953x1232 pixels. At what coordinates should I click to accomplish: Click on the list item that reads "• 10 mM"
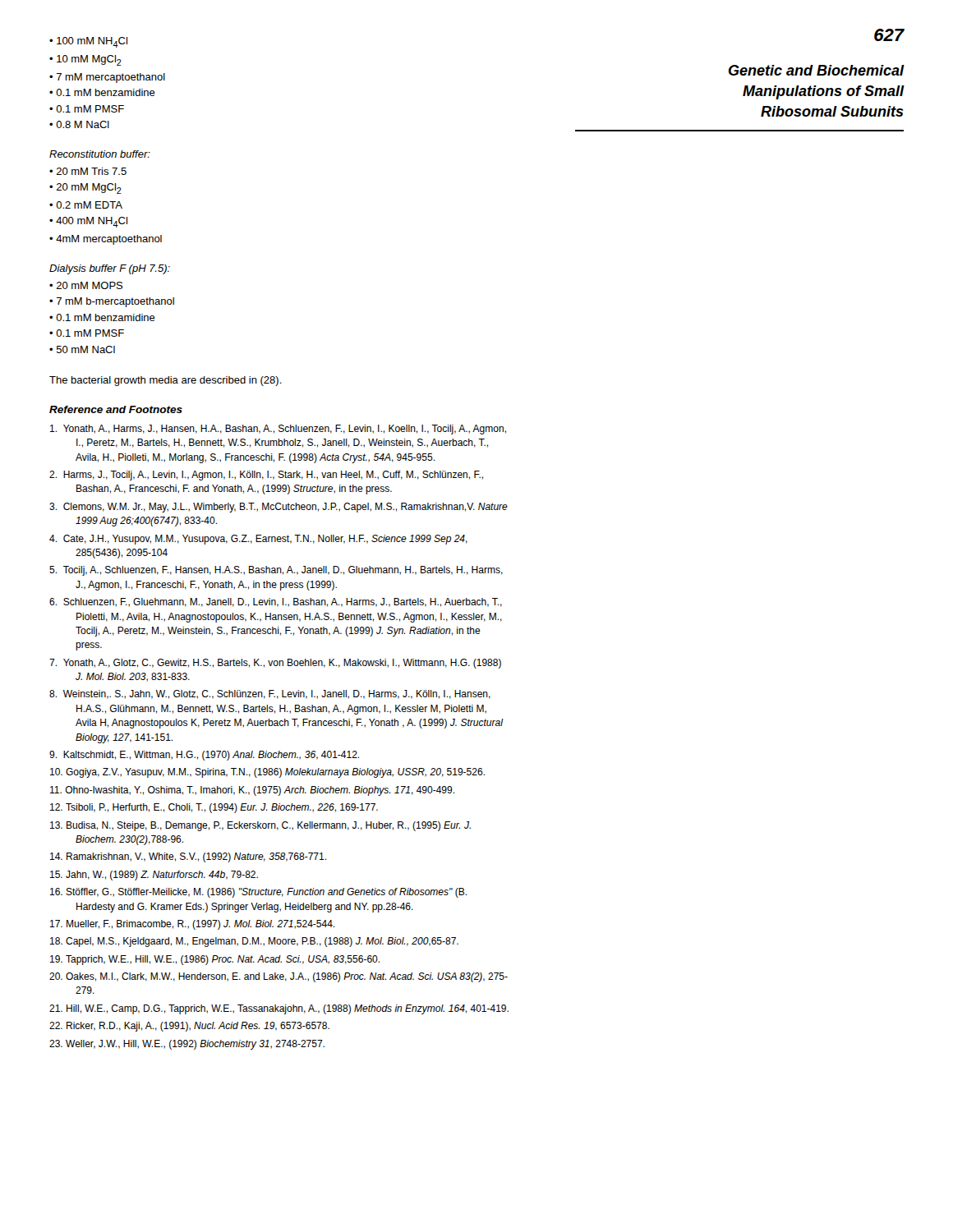(85, 60)
